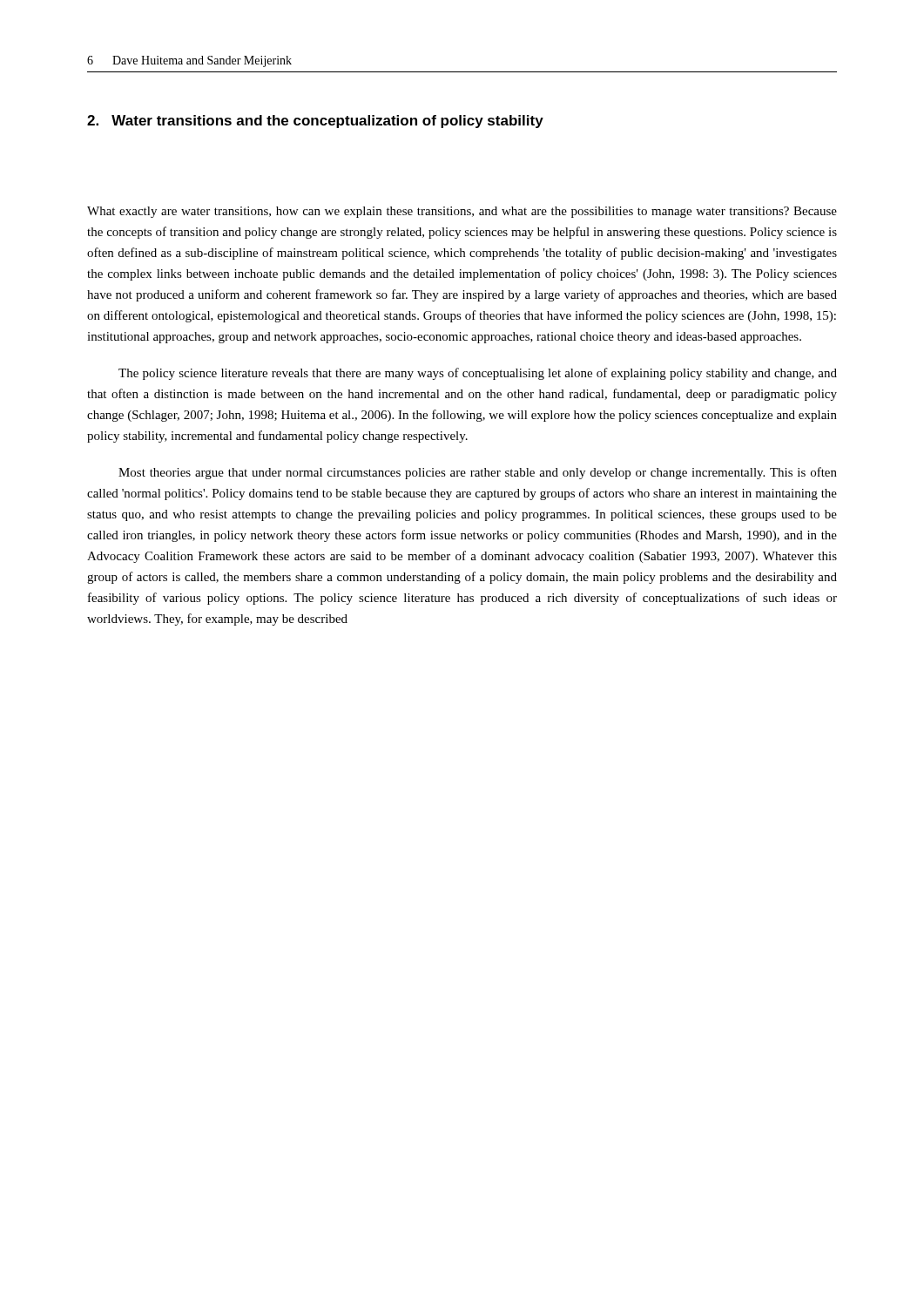924x1307 pixels.
Task: Find the text starting "Most theories argue that under normal"
Action: (462, 545)
